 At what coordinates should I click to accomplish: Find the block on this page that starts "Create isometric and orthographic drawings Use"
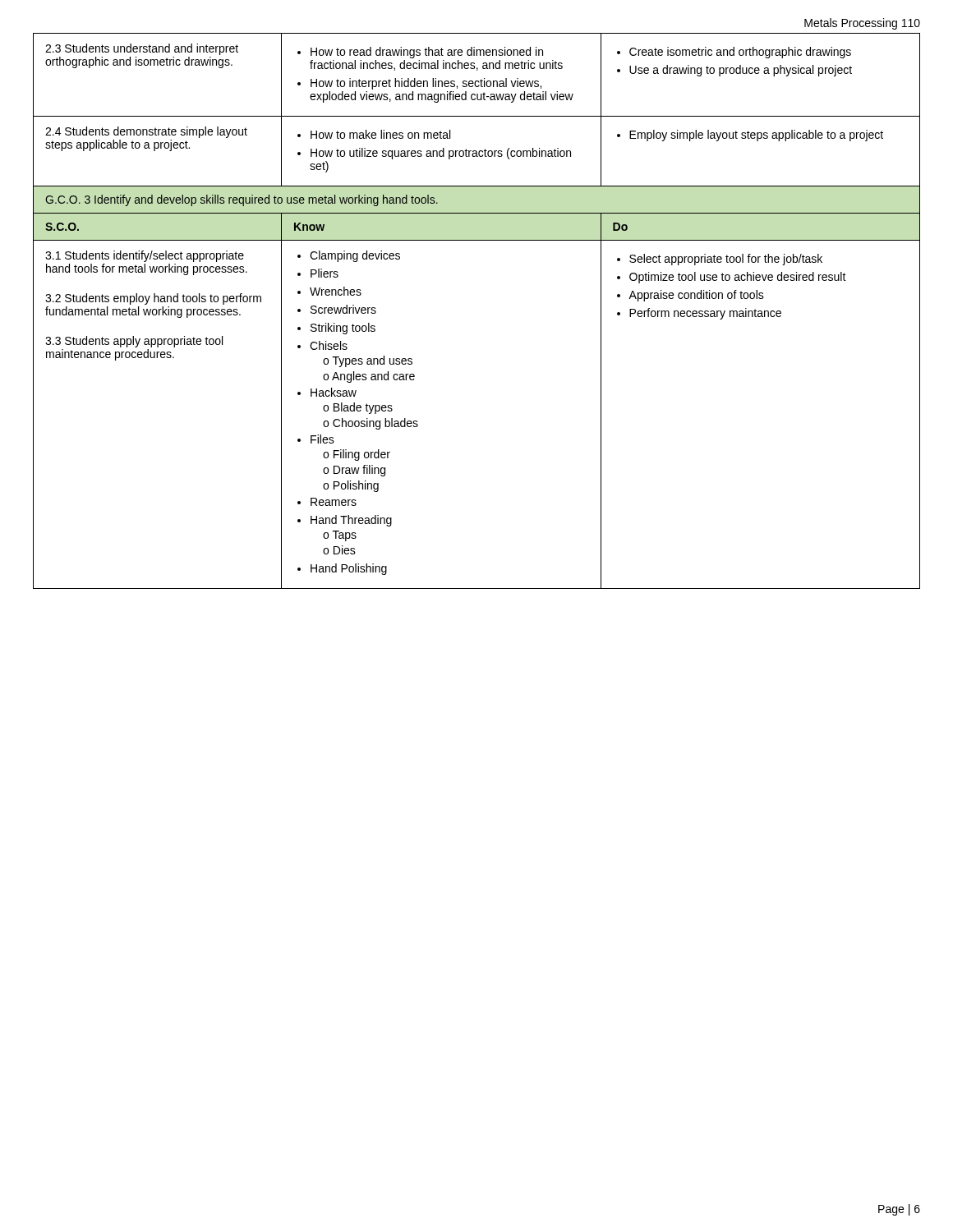click(x=760, y=61)
